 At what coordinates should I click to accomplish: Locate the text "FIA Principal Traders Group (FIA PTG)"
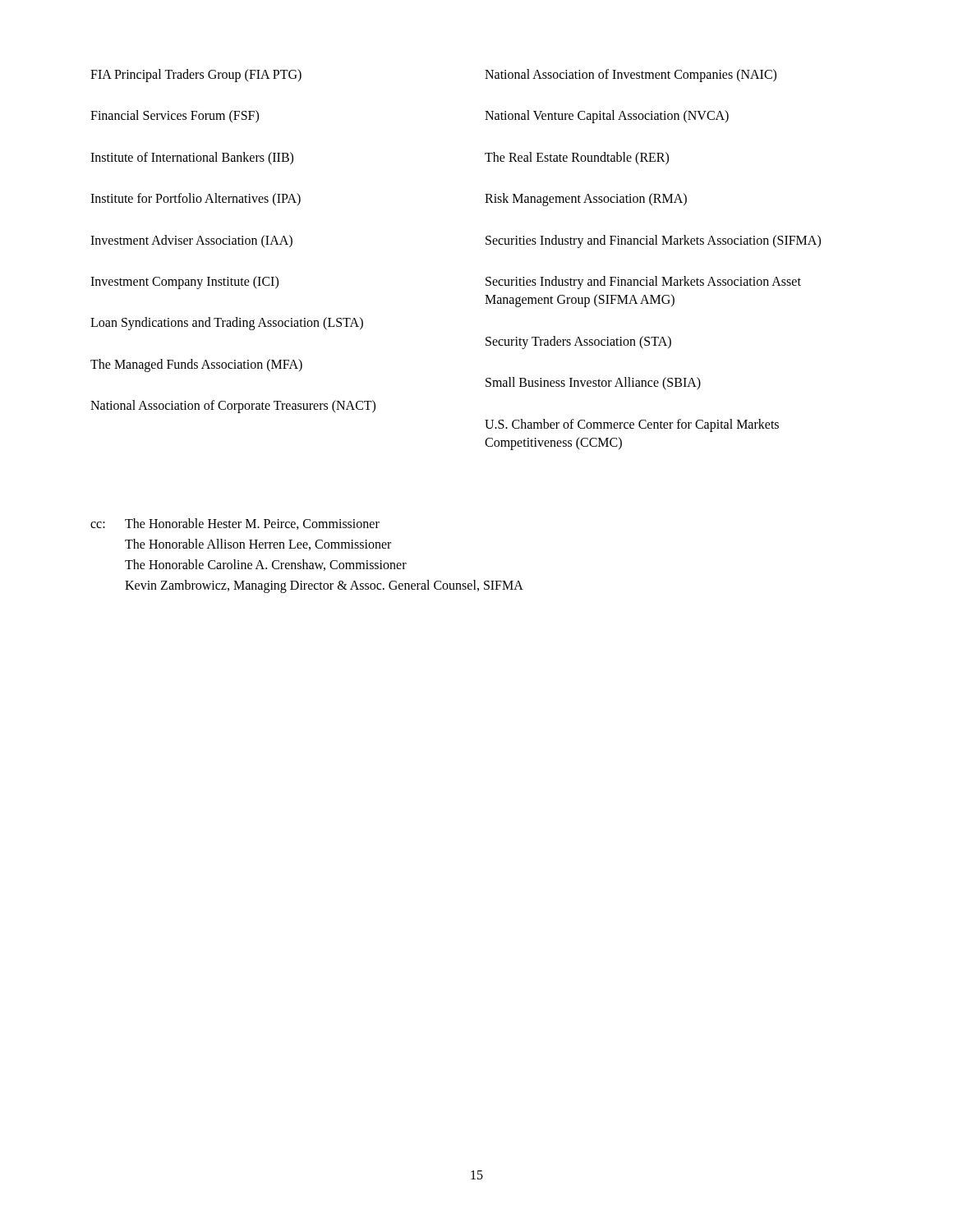pos(196,74)
